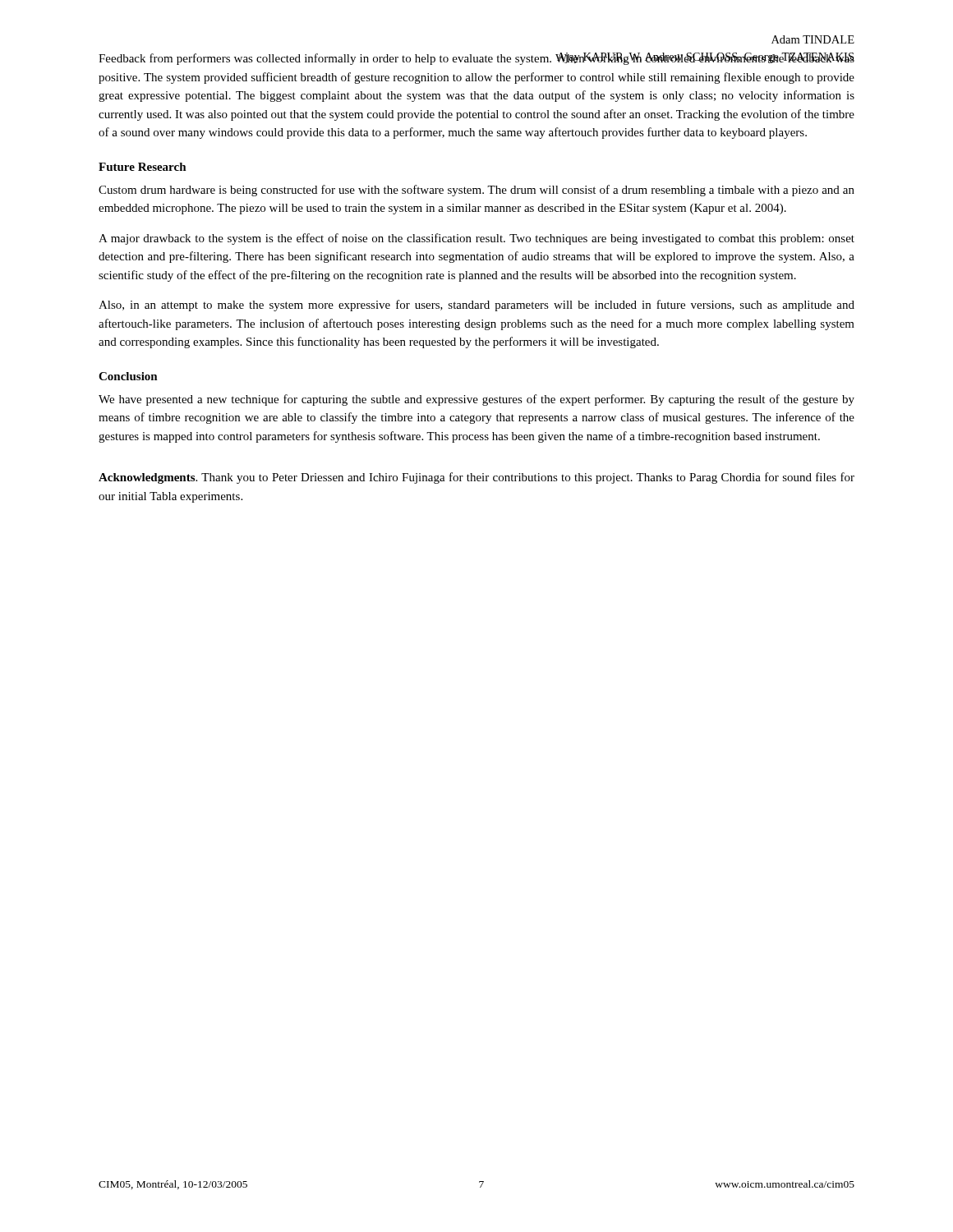This screenshot has width=953, height=1232.
Task: Select the text block that says "Custom drum hardware"
Action: (476, 199)
